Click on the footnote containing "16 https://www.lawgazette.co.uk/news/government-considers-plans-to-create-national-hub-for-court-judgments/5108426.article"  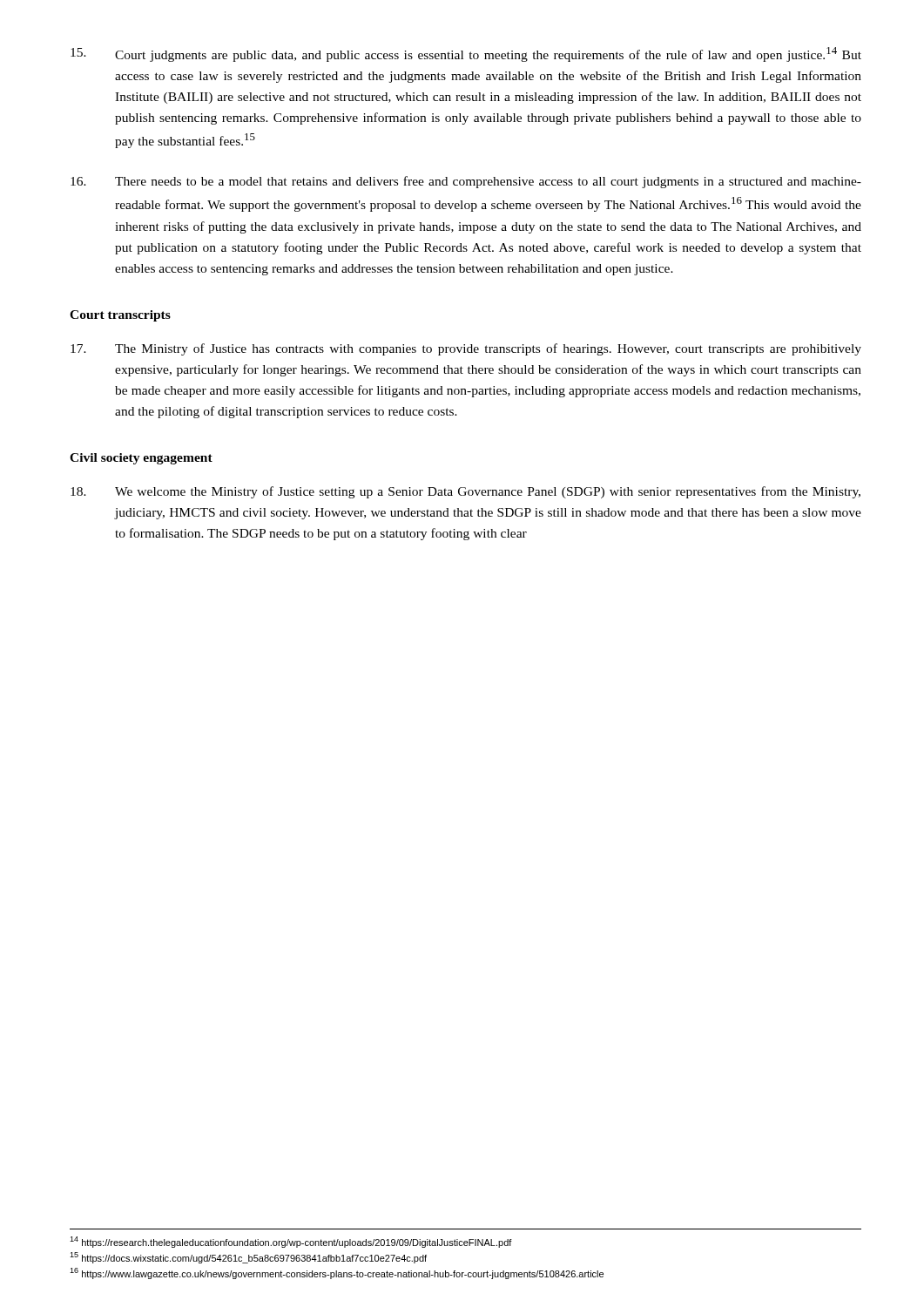[337, 1272]
